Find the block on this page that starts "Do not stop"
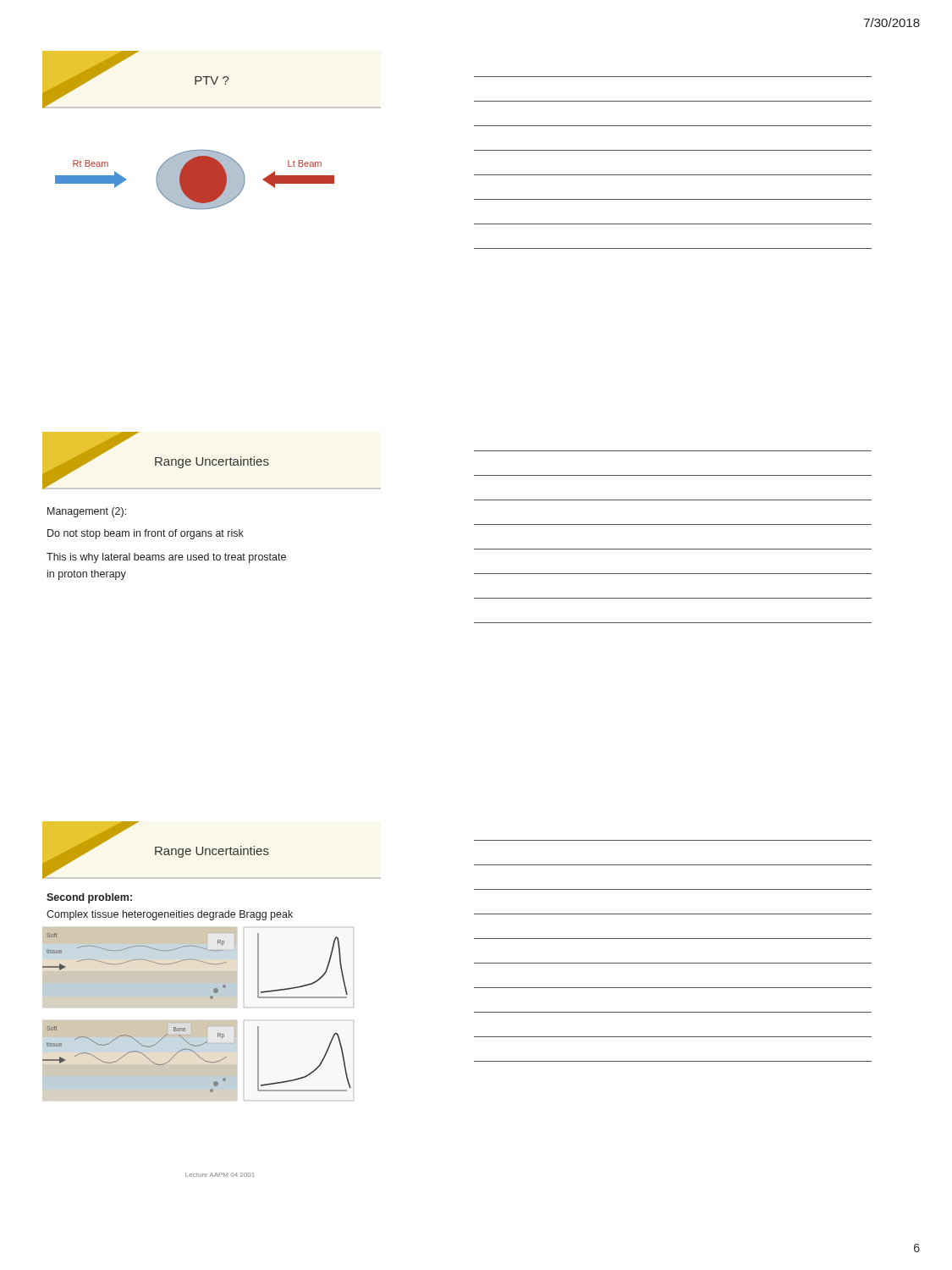This screenshot has width=952, height=1270. tap(145, 533)
